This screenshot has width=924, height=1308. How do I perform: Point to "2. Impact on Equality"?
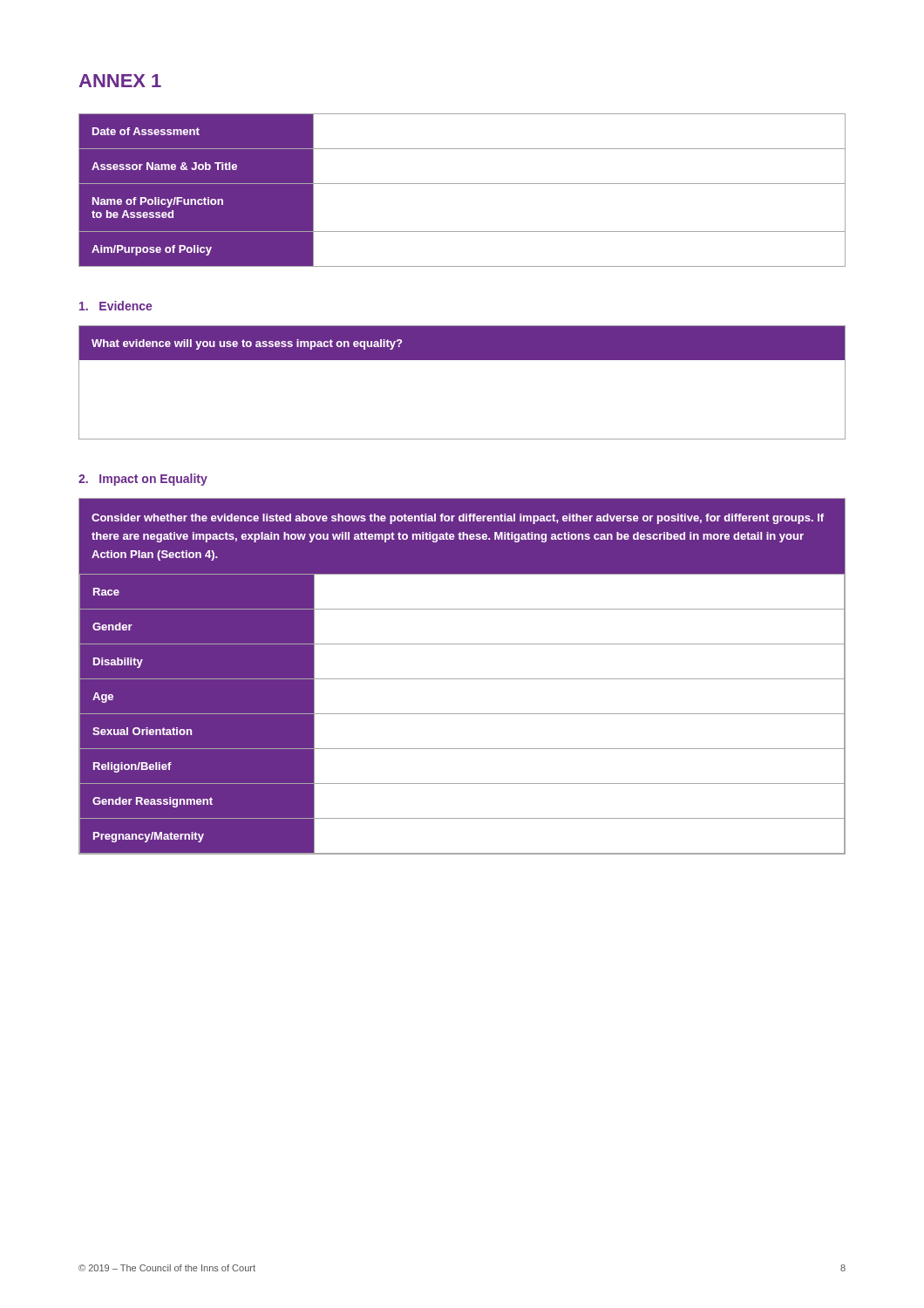[143, 479]
